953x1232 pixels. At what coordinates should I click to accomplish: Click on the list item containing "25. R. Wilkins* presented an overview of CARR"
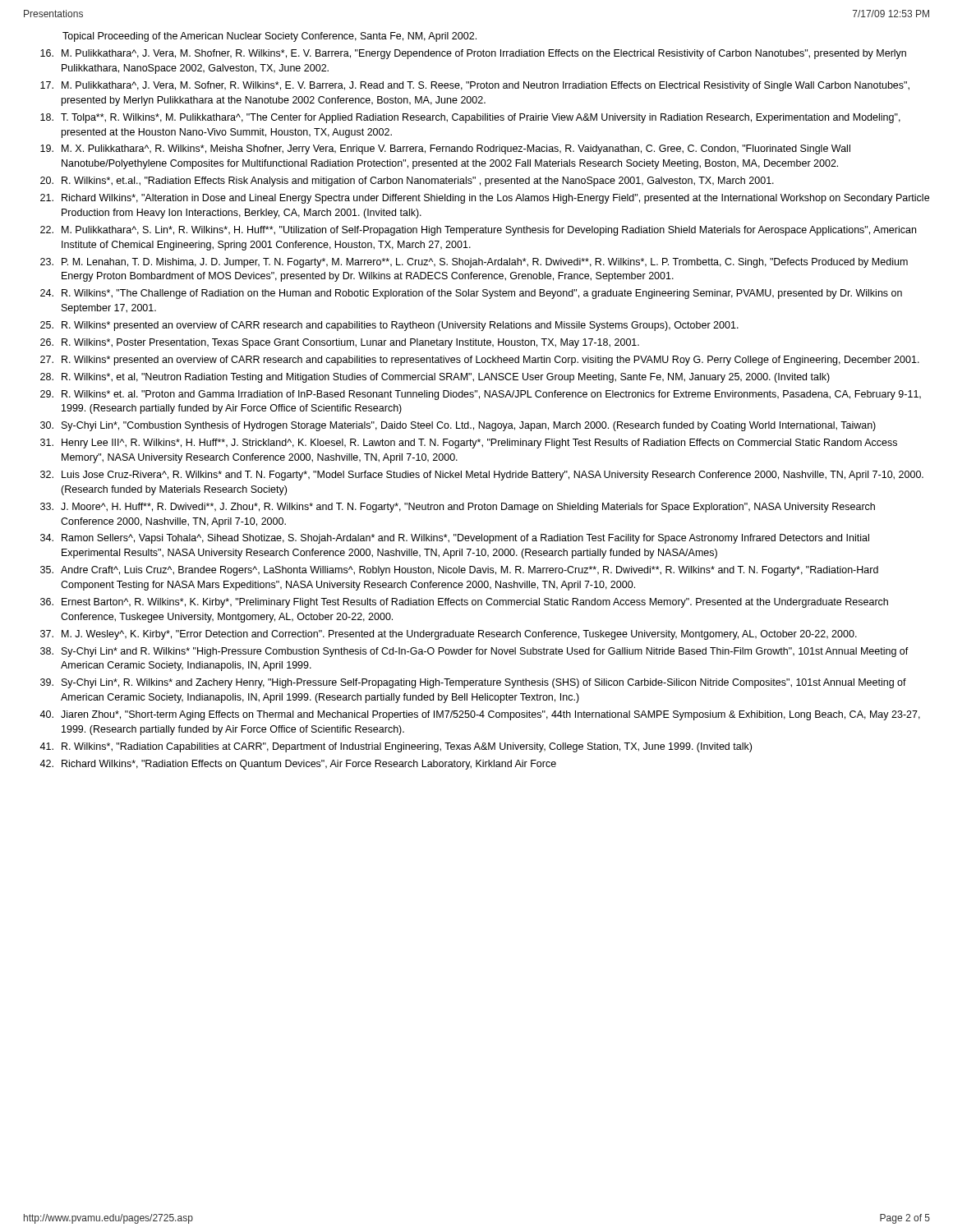point(476,326)
